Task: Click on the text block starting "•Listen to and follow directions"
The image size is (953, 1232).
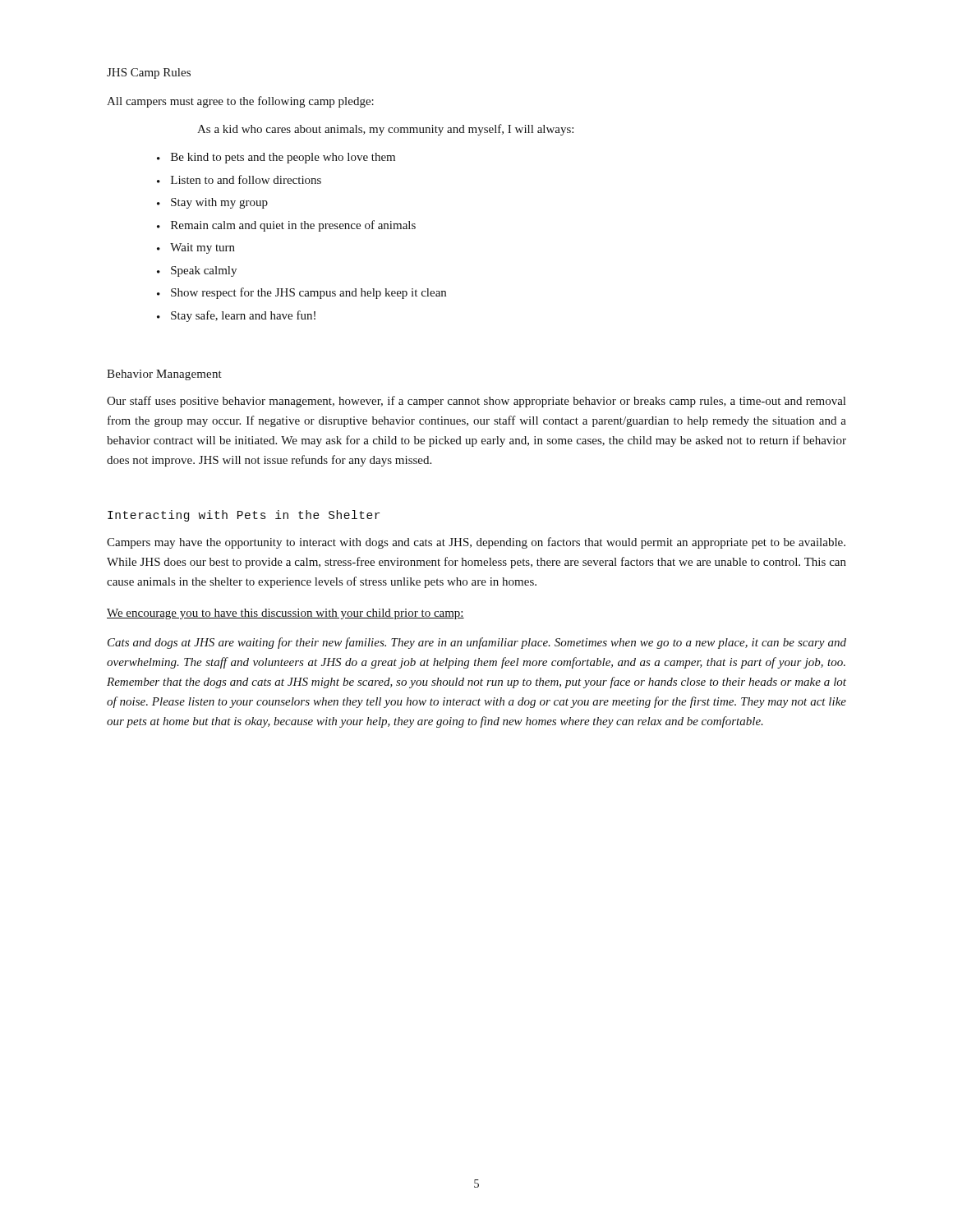Action: point(239,181)
